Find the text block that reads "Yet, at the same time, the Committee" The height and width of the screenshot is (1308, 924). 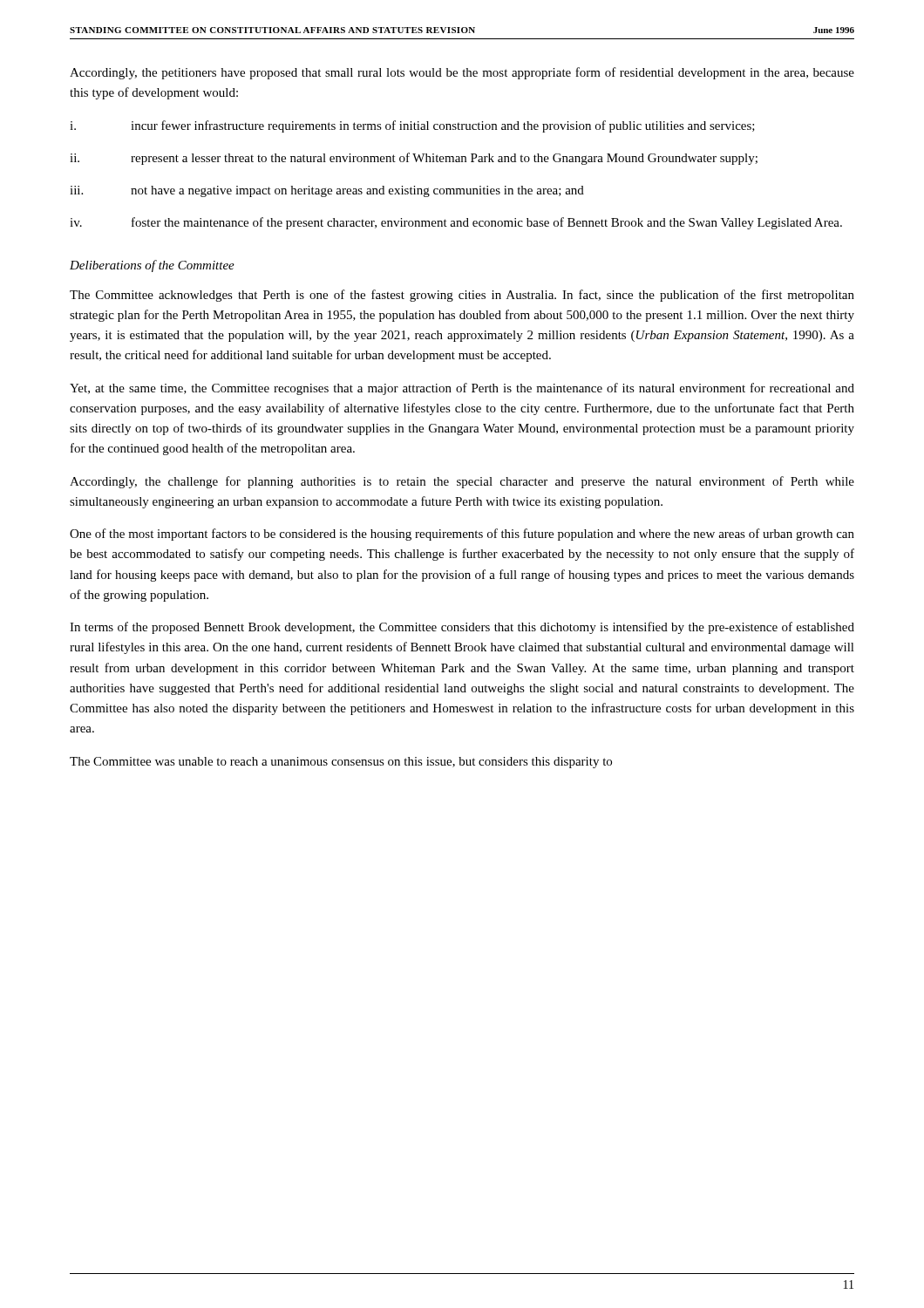462,418
